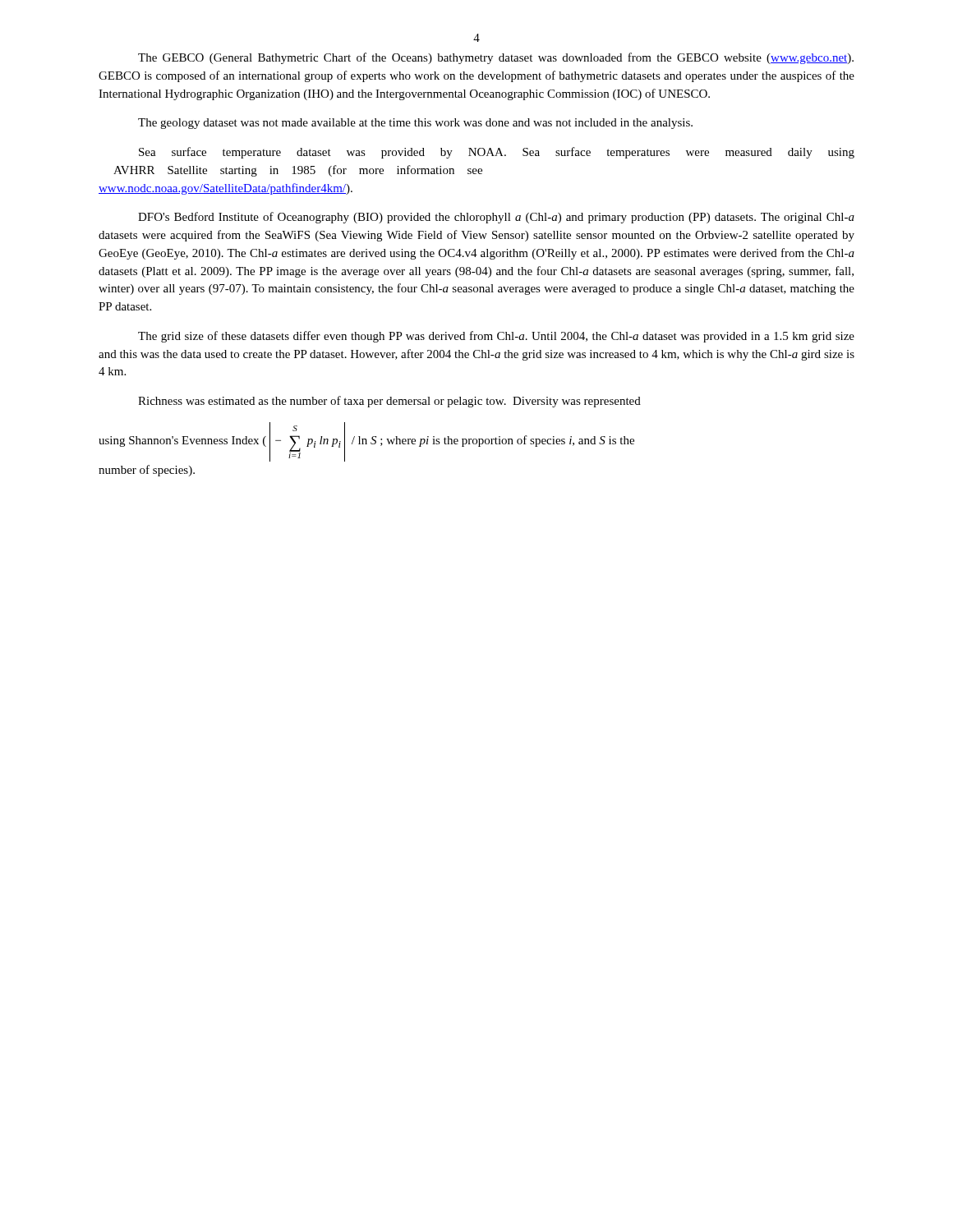Image resolution: width=953 pixels, height=1232 pixels.
Task: Where is the passage that starts "The GEBCO (General Bathymetric Chart of the Oceans)"?
Action: 476,76
